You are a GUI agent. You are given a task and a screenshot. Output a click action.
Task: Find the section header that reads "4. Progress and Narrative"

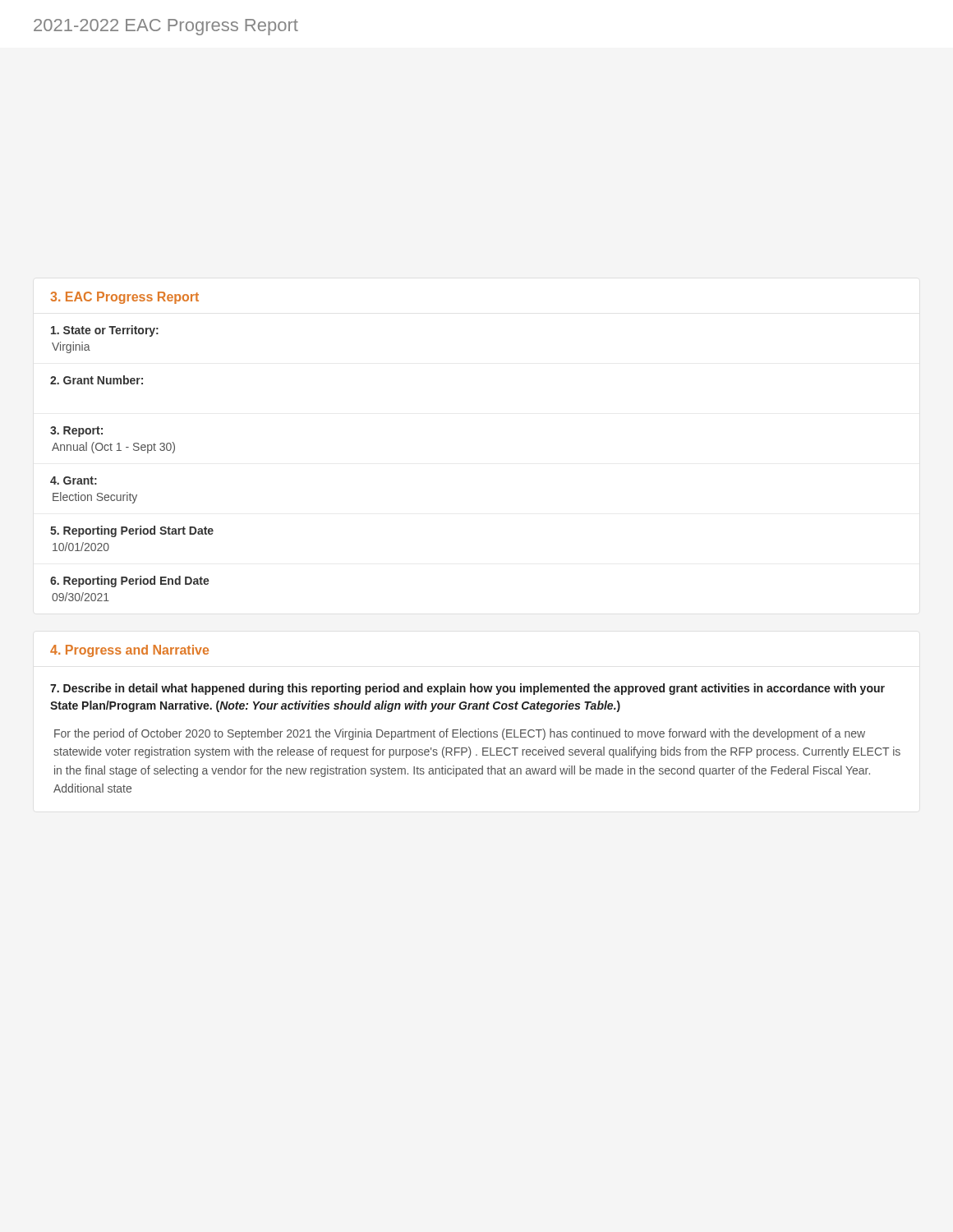130,650
